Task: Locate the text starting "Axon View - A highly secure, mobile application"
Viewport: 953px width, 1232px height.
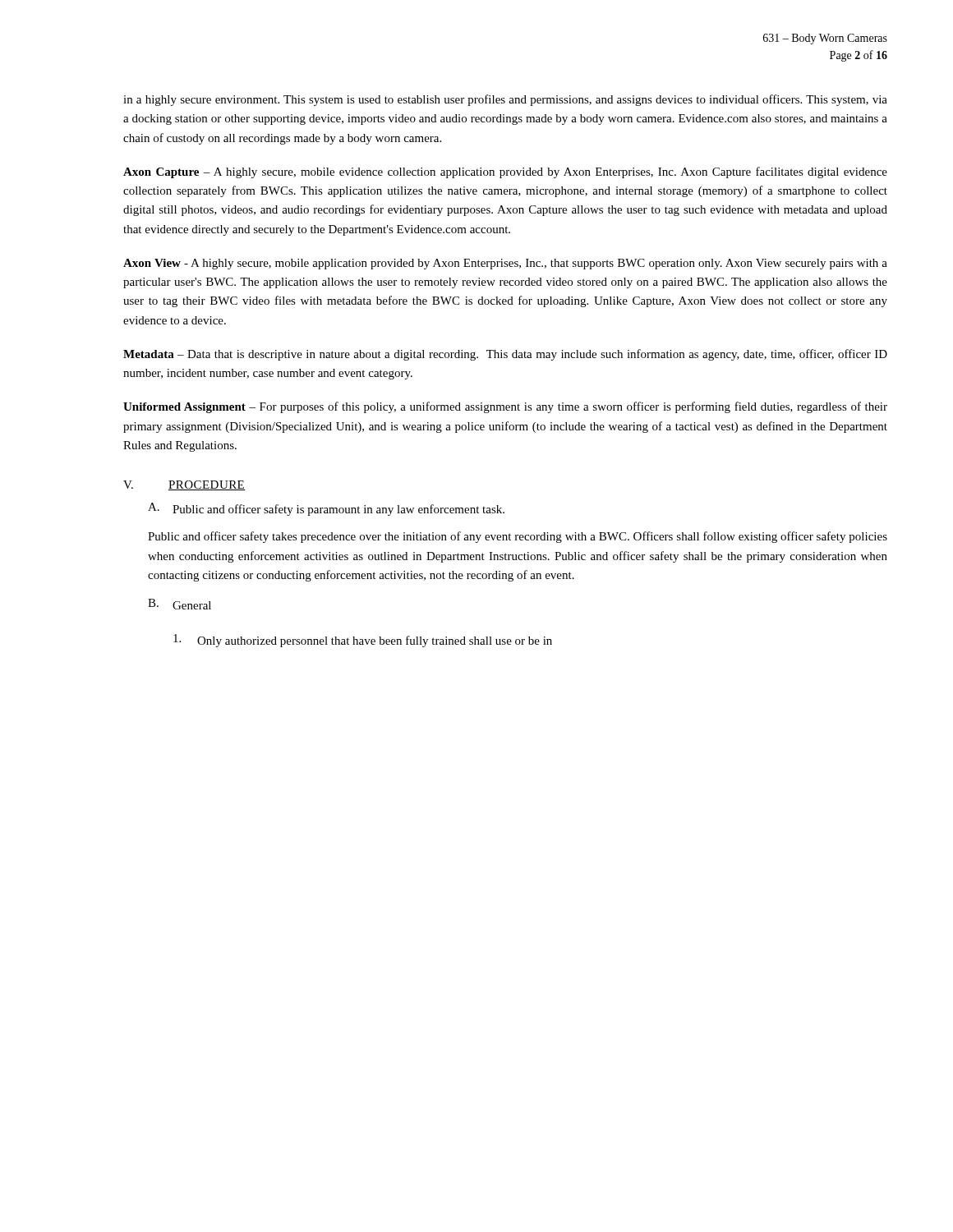Action: (x=505, y=291)
